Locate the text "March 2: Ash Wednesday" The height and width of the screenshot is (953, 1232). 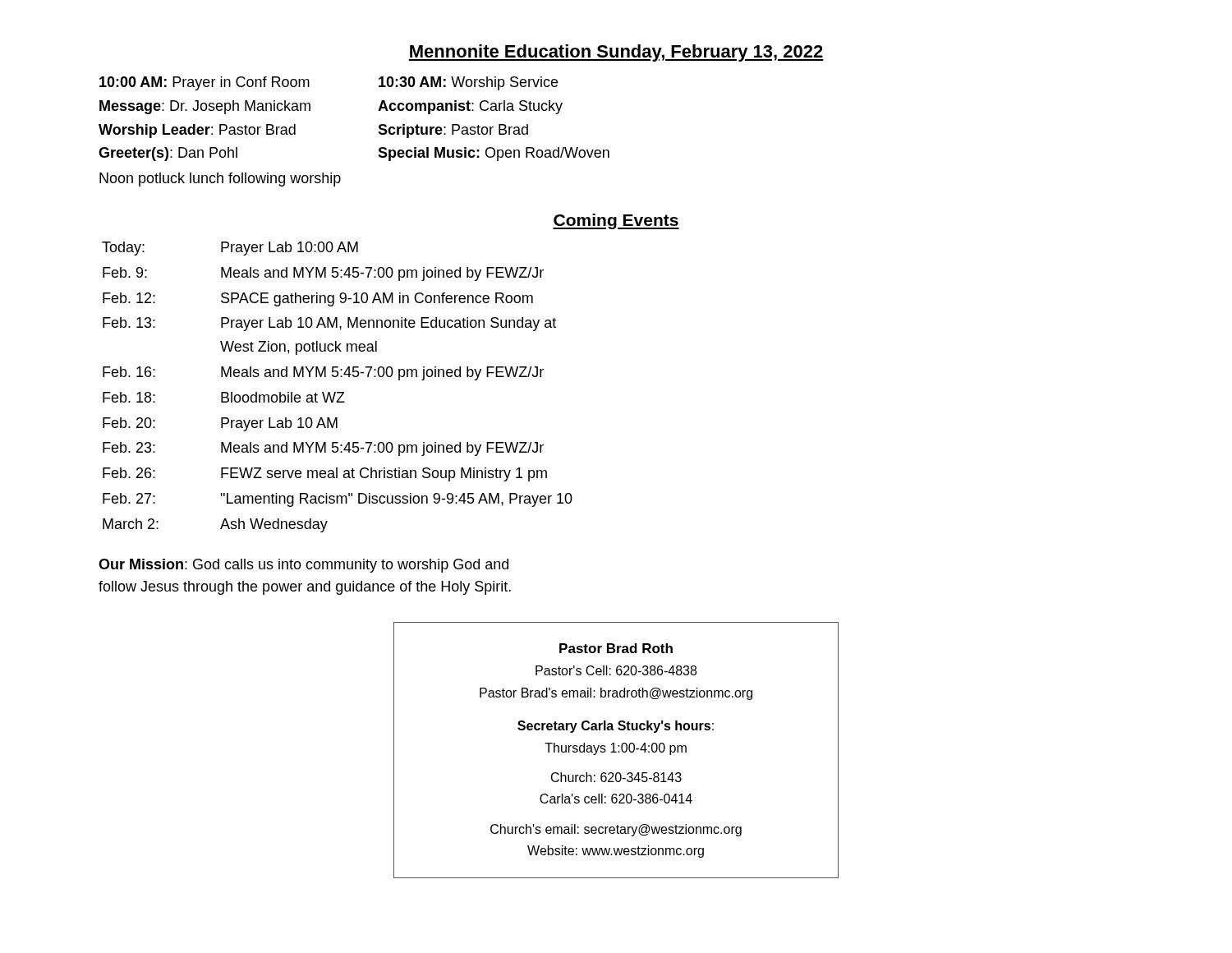click(129, 525)
